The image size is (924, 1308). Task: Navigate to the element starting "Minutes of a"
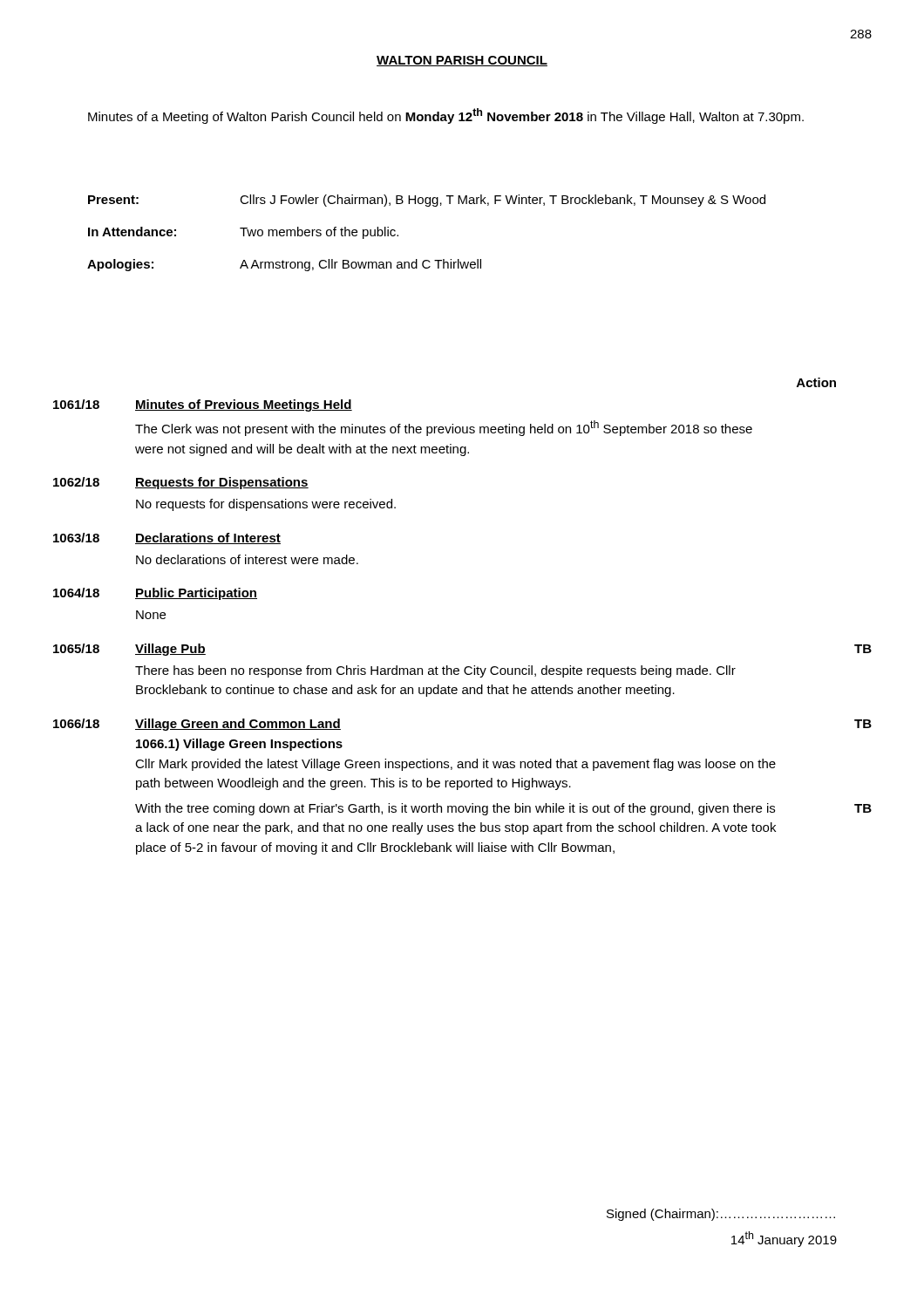(x=446, y=115)
